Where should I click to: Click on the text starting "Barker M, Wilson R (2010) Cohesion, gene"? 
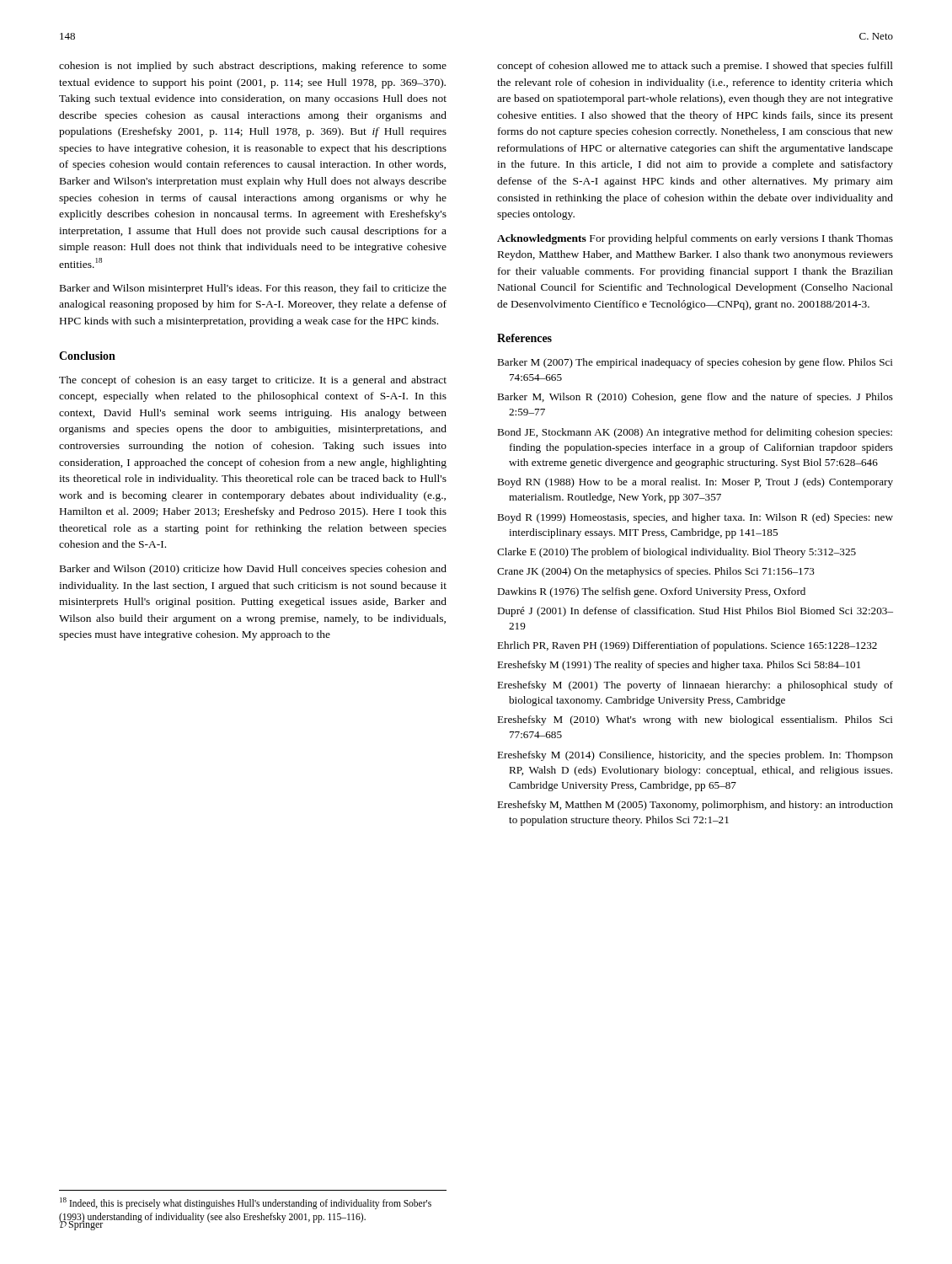(695, 405)
